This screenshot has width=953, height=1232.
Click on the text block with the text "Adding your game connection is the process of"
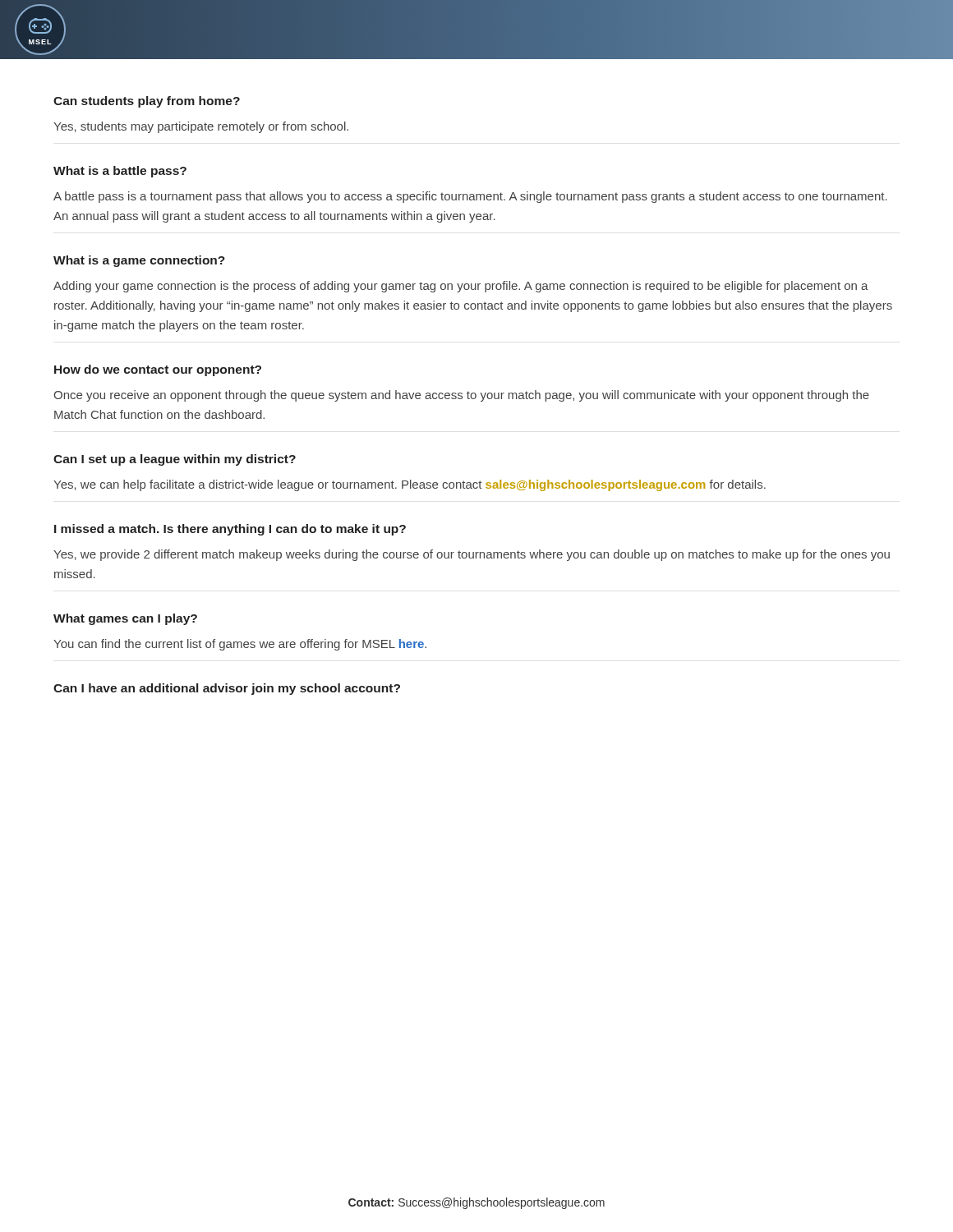[x=473, y=305]
